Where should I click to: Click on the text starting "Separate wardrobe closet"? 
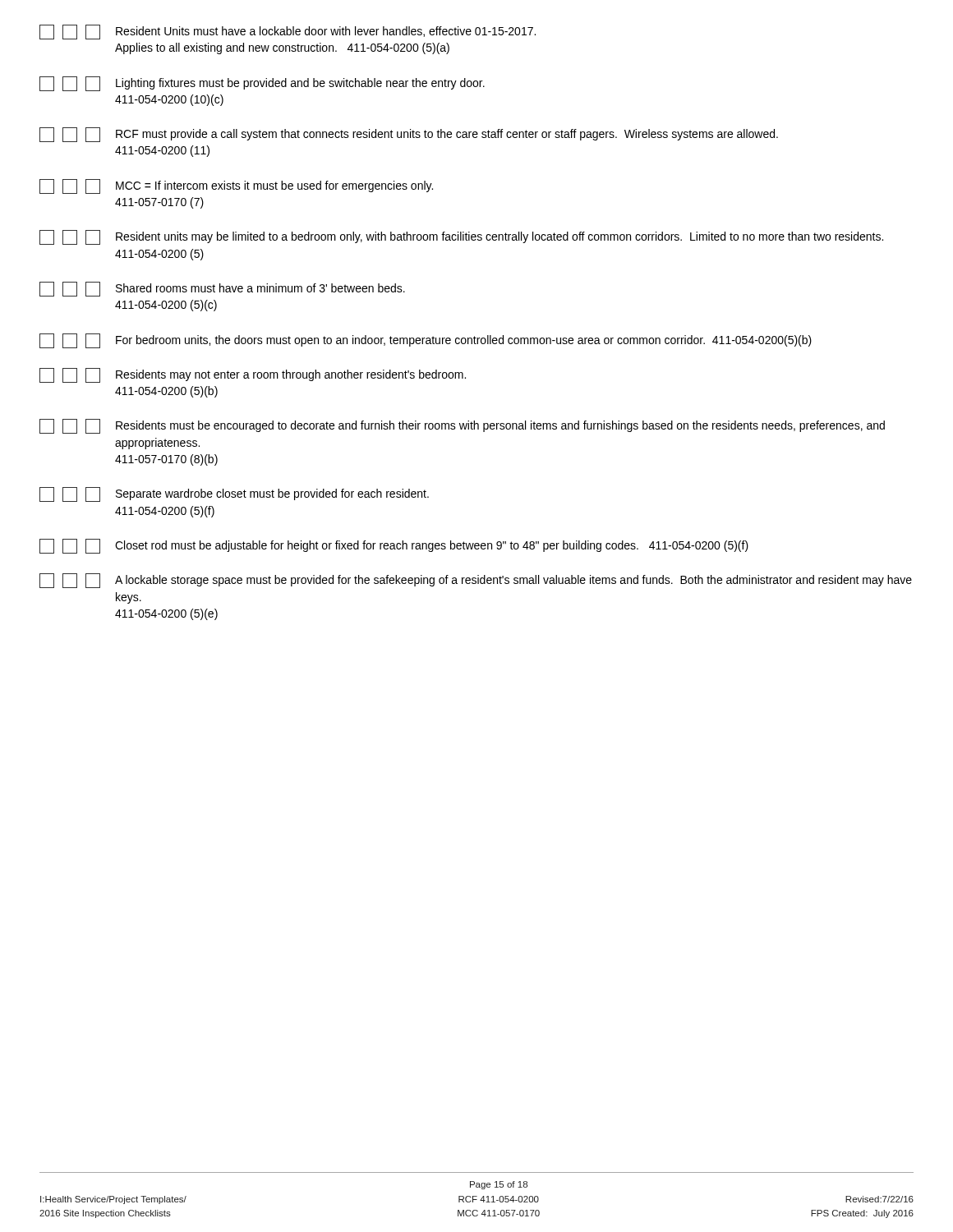[234, 494]
